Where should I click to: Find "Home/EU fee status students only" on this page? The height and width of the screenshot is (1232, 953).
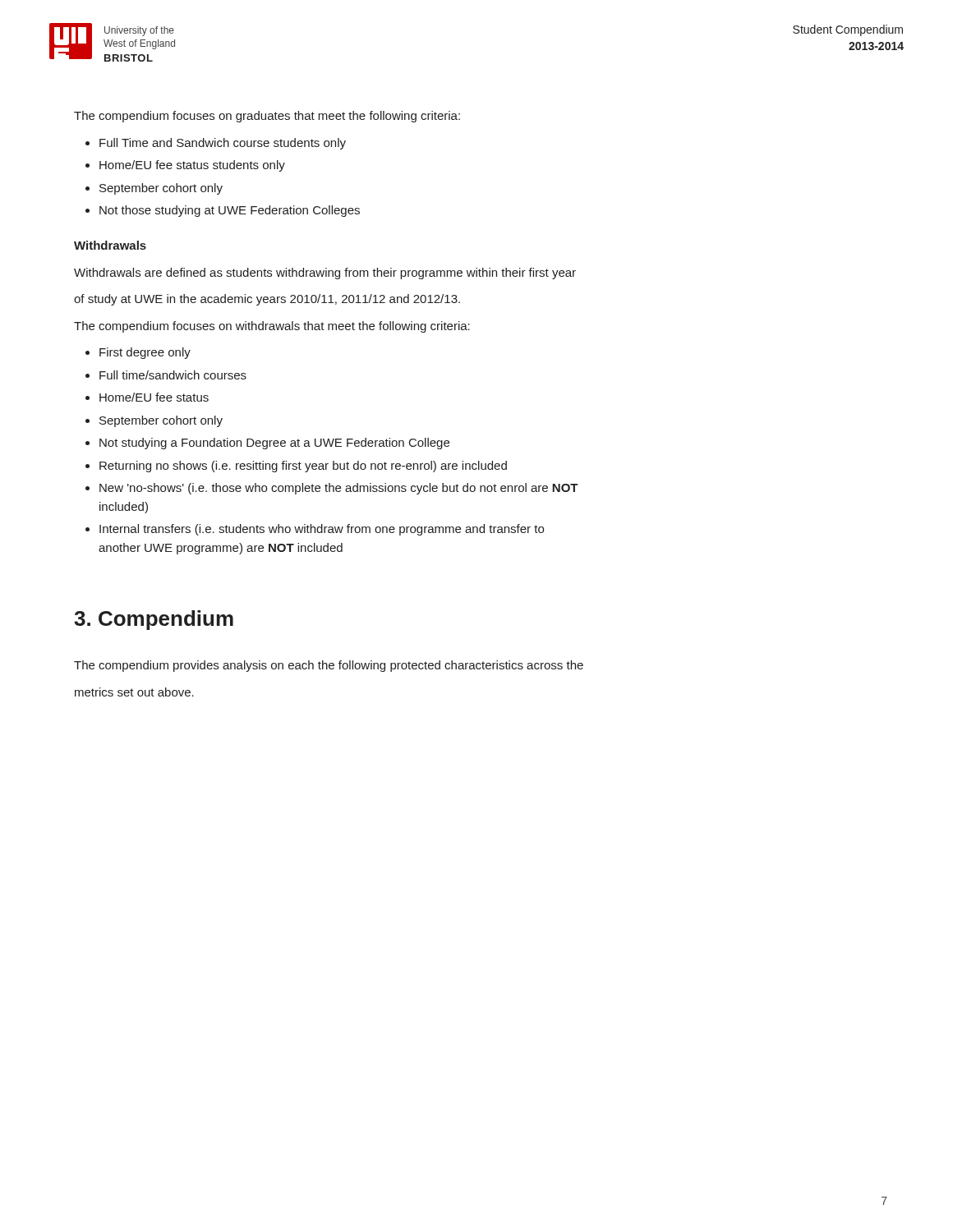pos(192,165)
